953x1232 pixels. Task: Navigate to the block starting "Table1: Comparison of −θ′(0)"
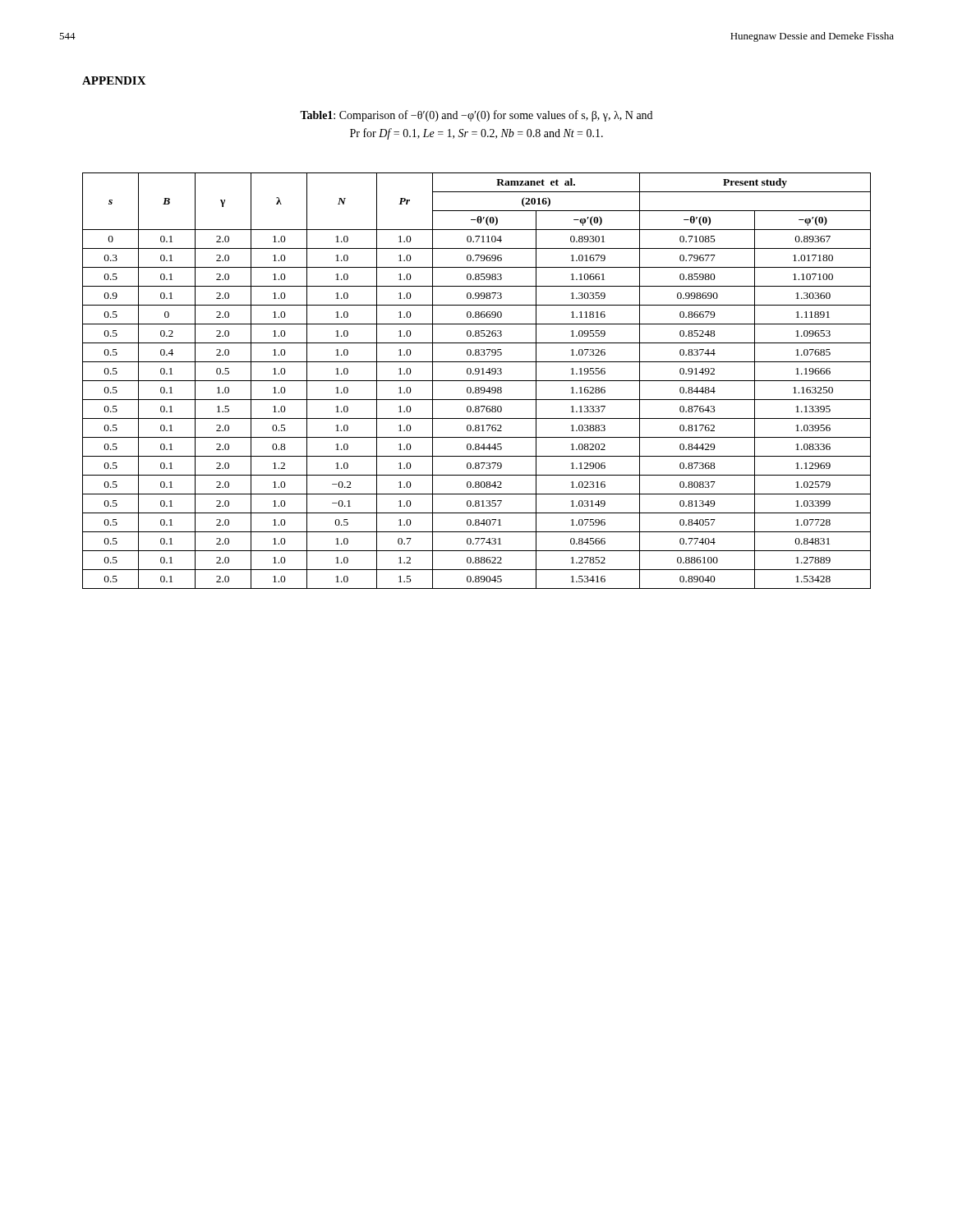[476, 125]
